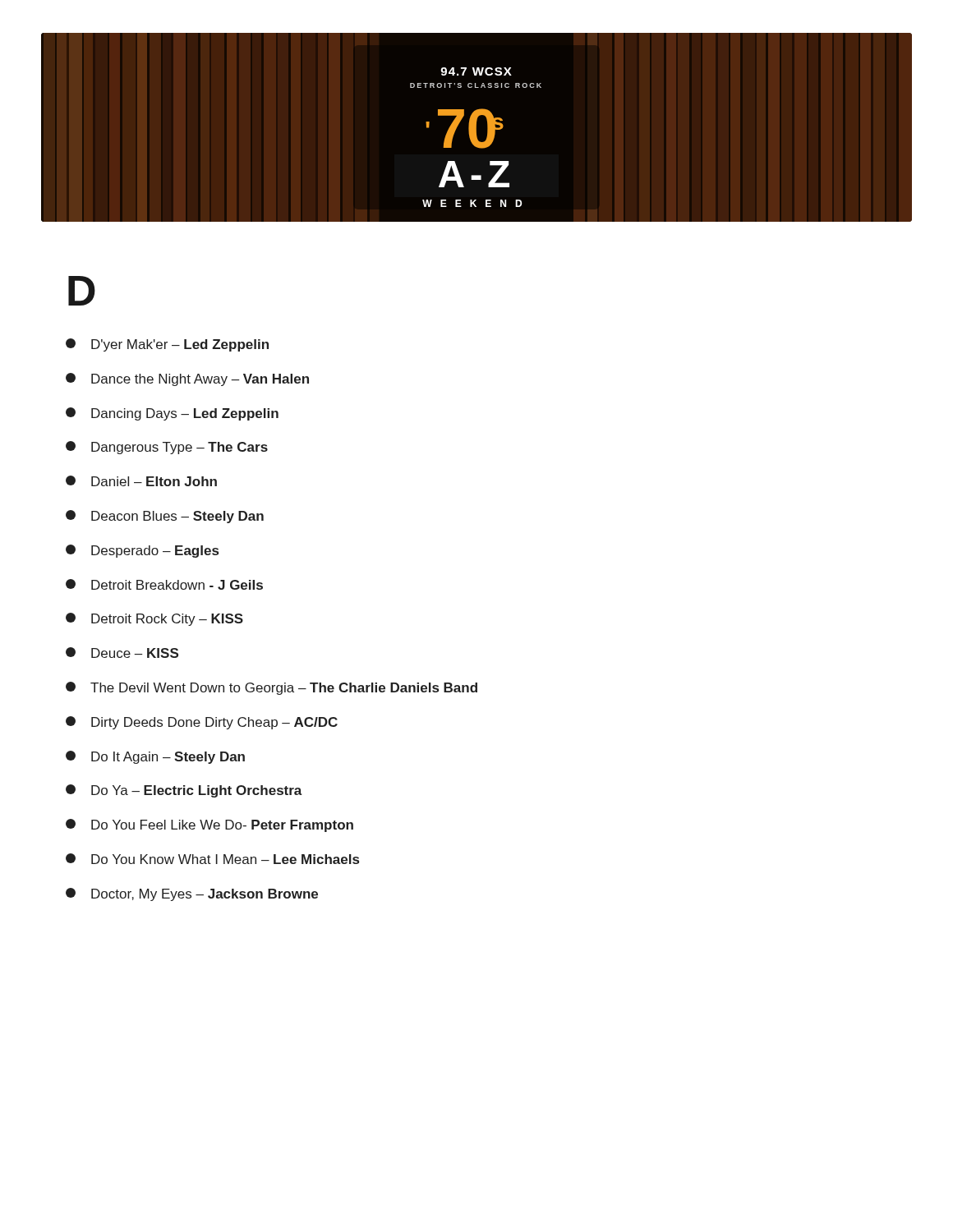The width and height of the screenshot is (953, 1232).
Task: Find the list item containing "D'yer Mak'er – Led Zeppelin"
Action: [168, 345]
